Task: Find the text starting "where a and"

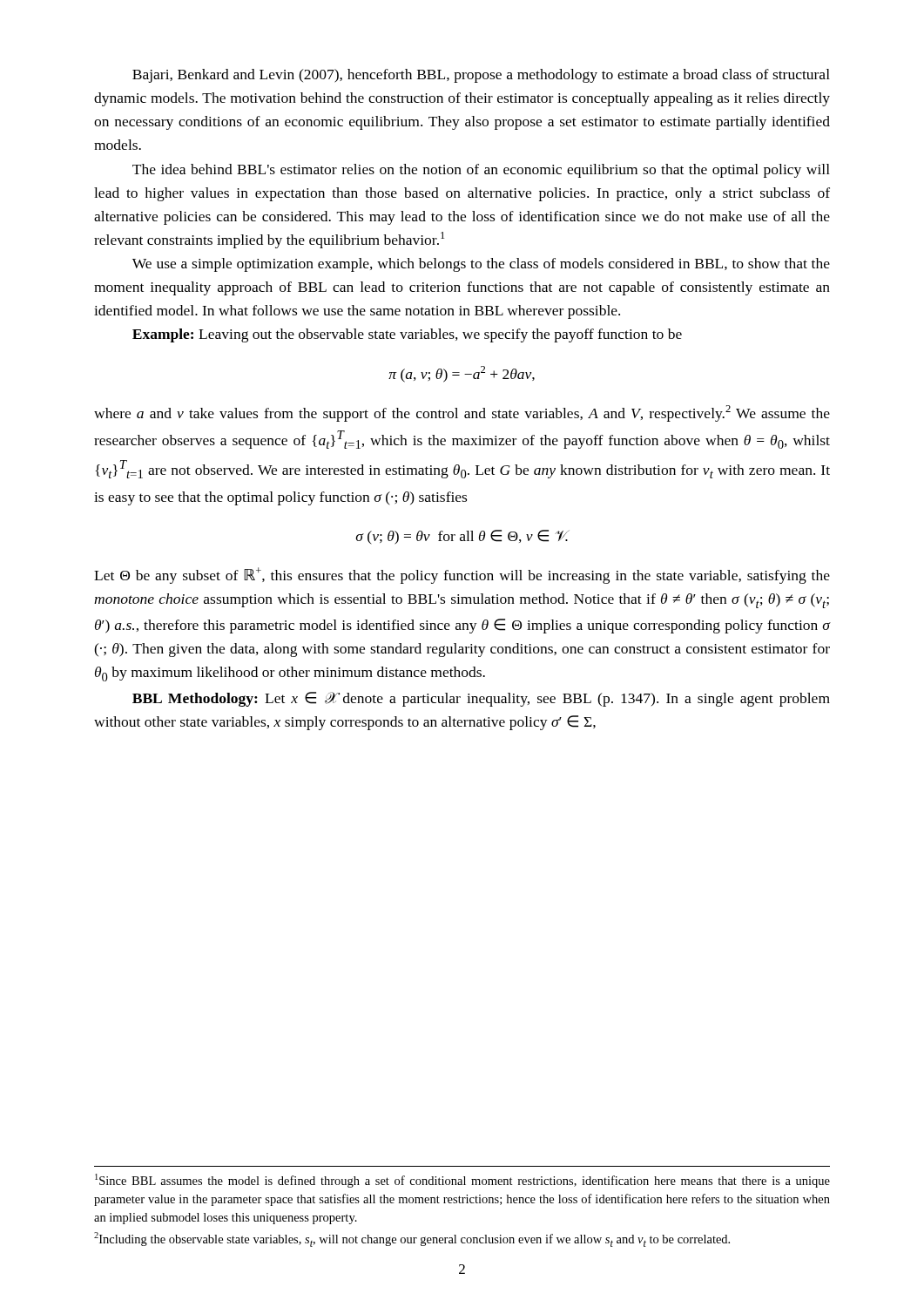Action: point(462,455)
